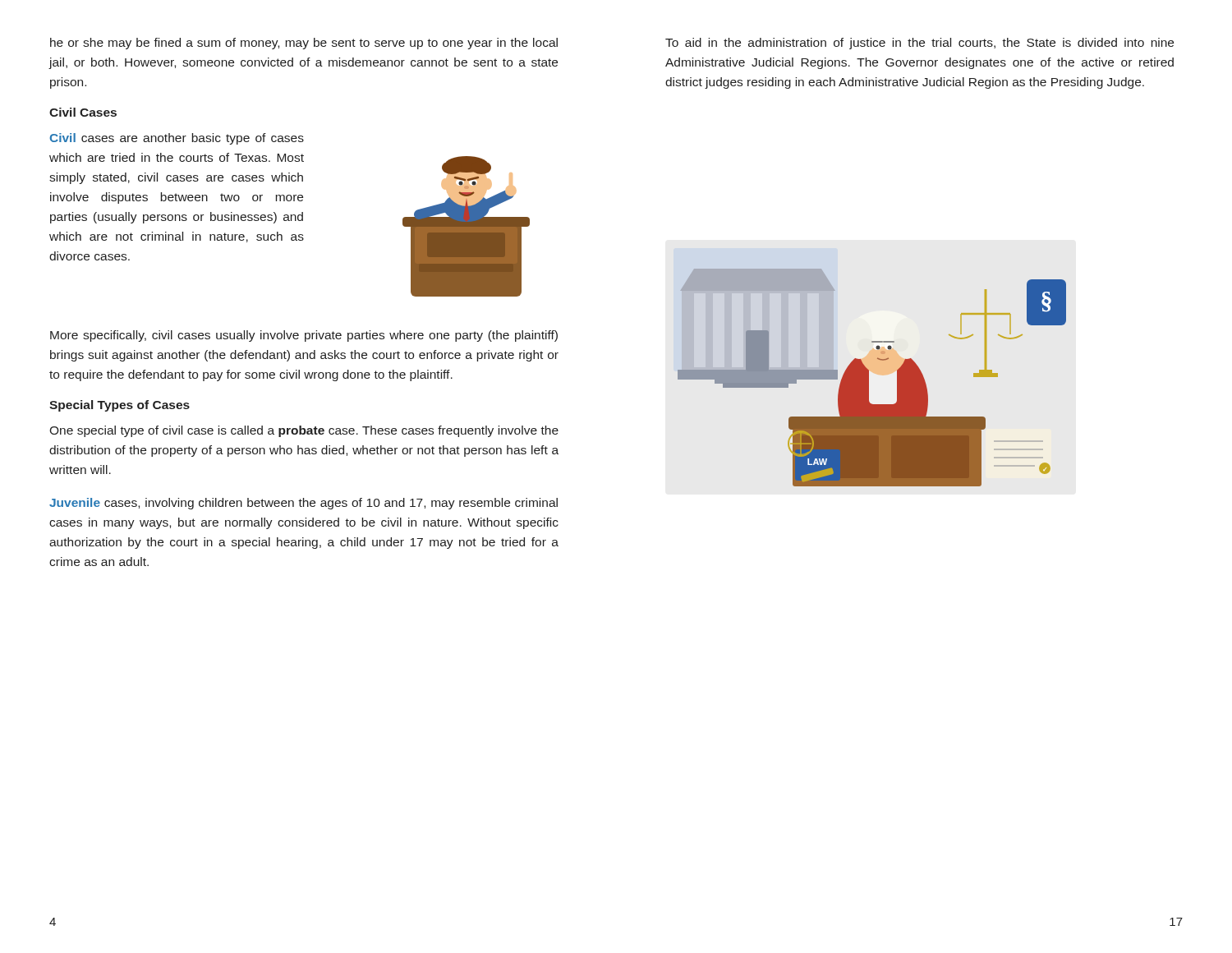Navigate to the block starting "Special Types of Cases"
This screenshot has width=1232, height=953.
120,405
